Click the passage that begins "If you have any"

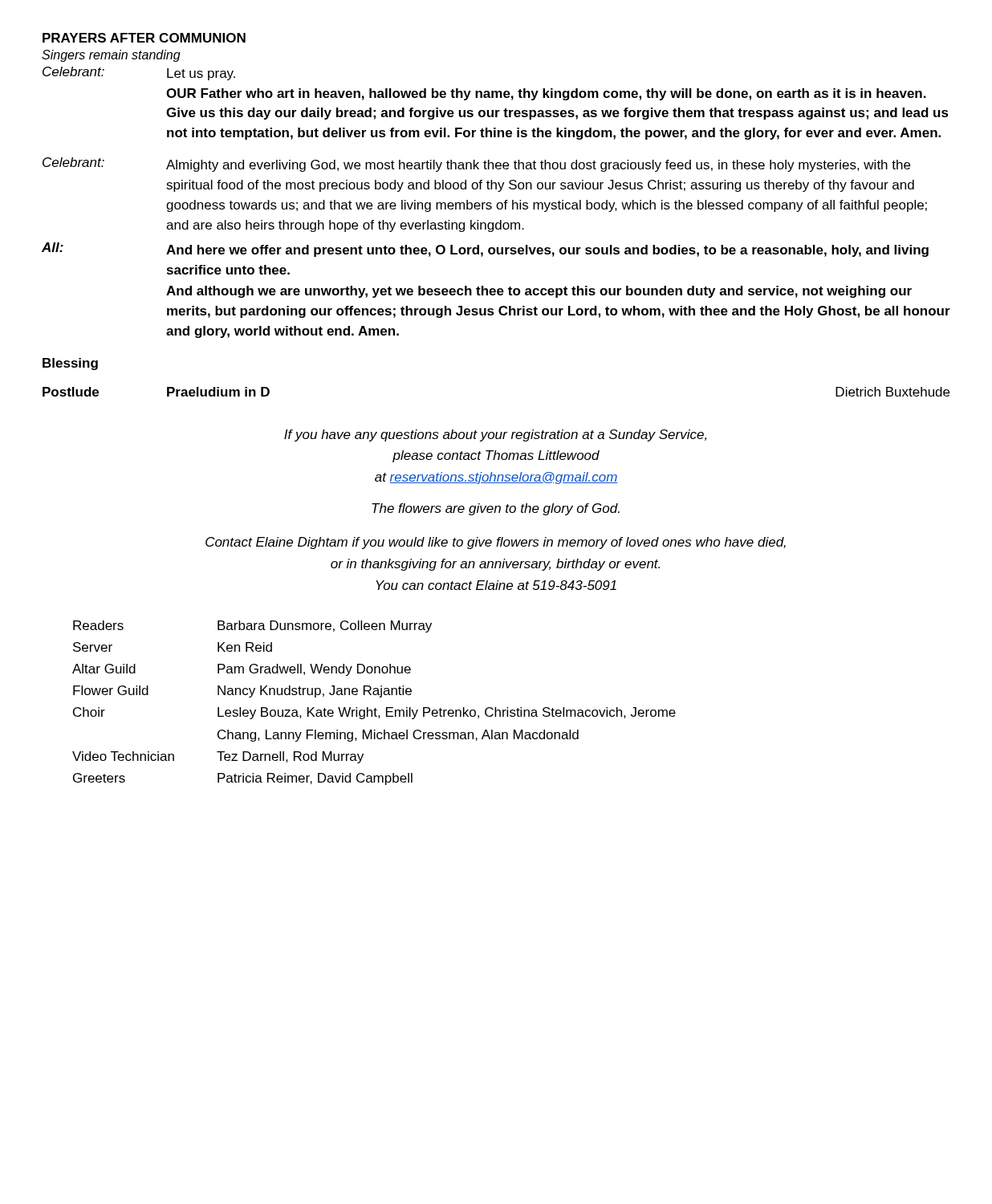pyautogui.click(x=496, y=456)
